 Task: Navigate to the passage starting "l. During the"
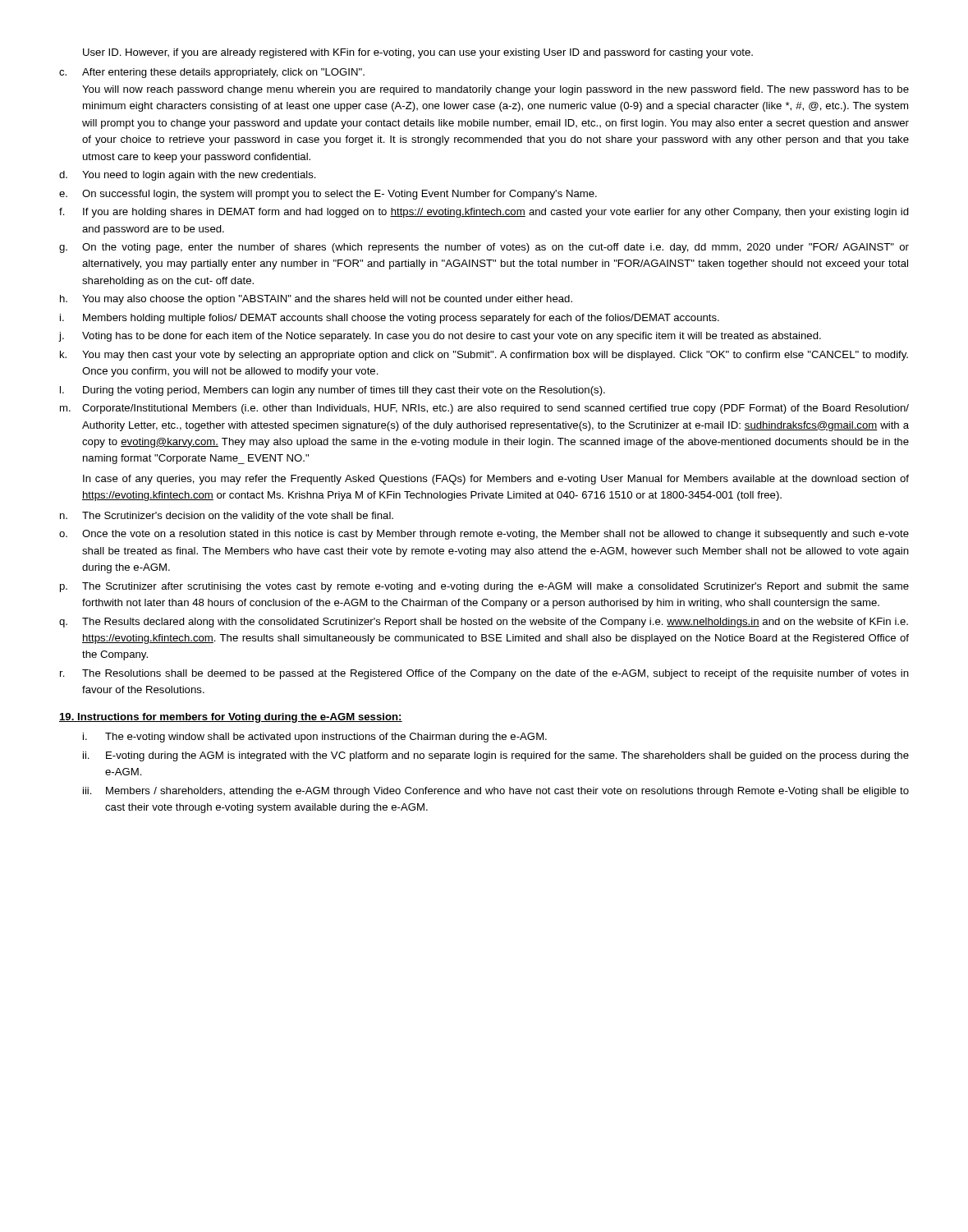(484, 390)
